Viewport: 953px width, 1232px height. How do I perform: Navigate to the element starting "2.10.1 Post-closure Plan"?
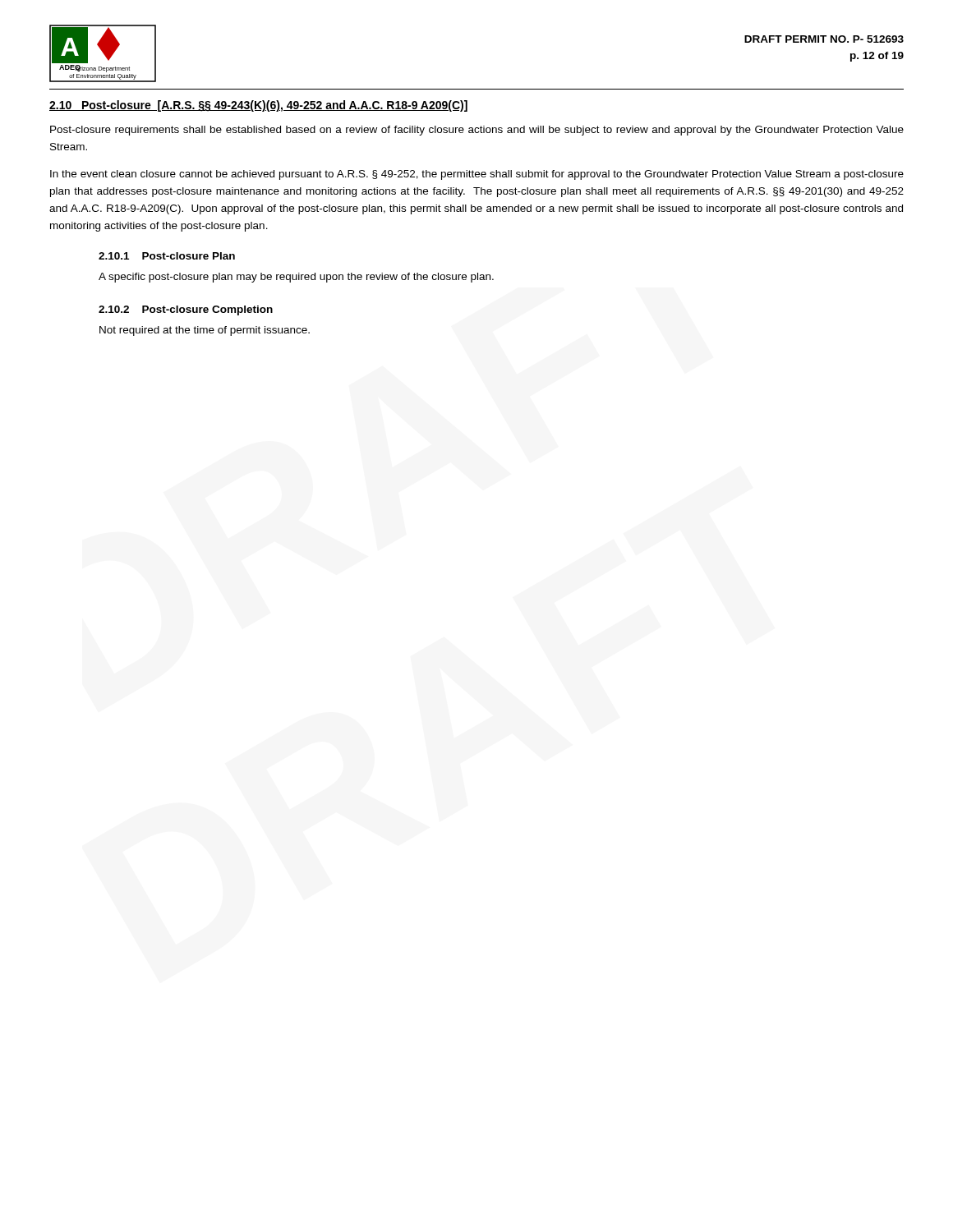[x=167, y=256]
